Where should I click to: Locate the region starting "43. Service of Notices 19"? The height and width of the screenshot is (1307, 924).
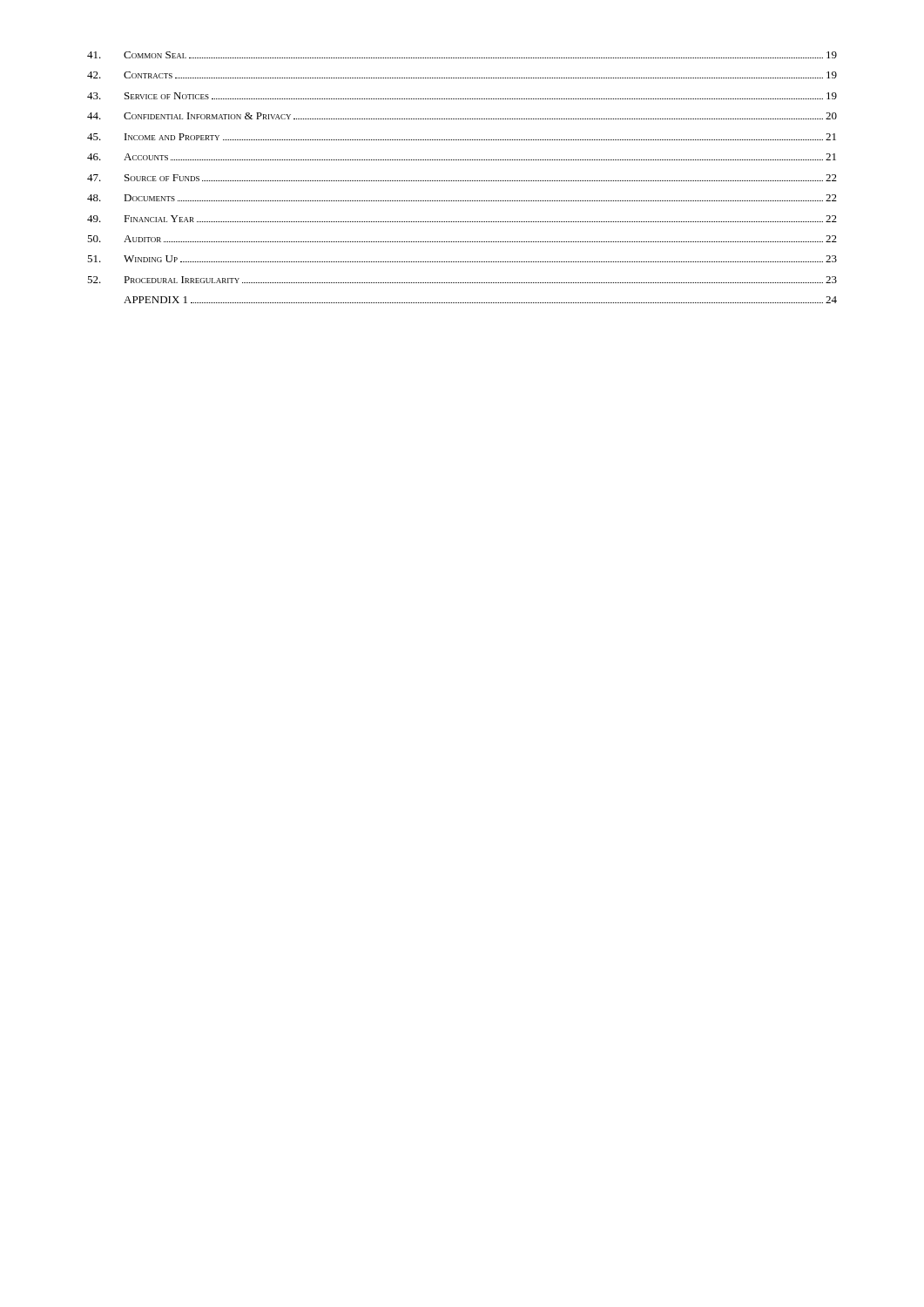462,95
